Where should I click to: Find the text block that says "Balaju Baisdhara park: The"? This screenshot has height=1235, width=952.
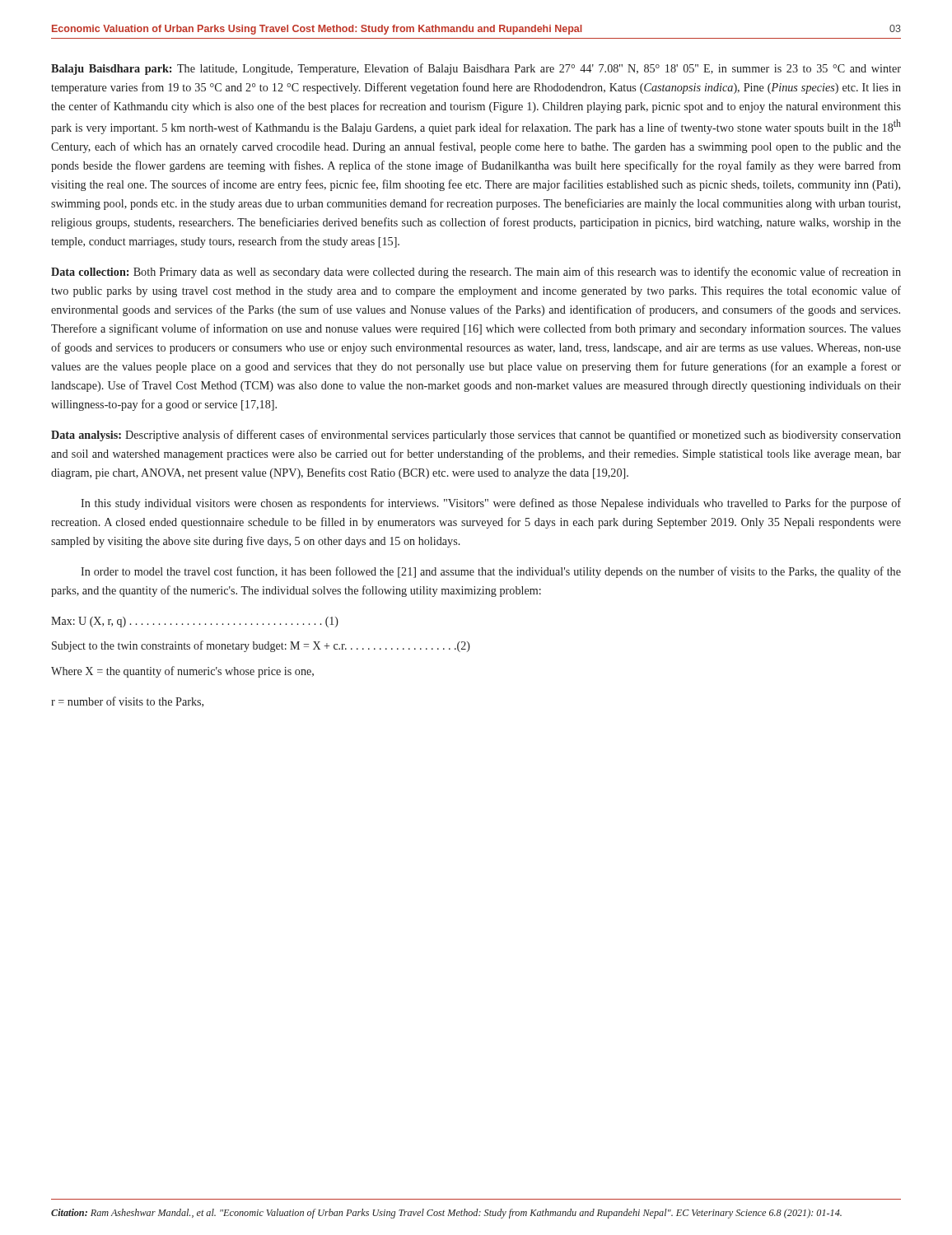[x=476, y=155]
